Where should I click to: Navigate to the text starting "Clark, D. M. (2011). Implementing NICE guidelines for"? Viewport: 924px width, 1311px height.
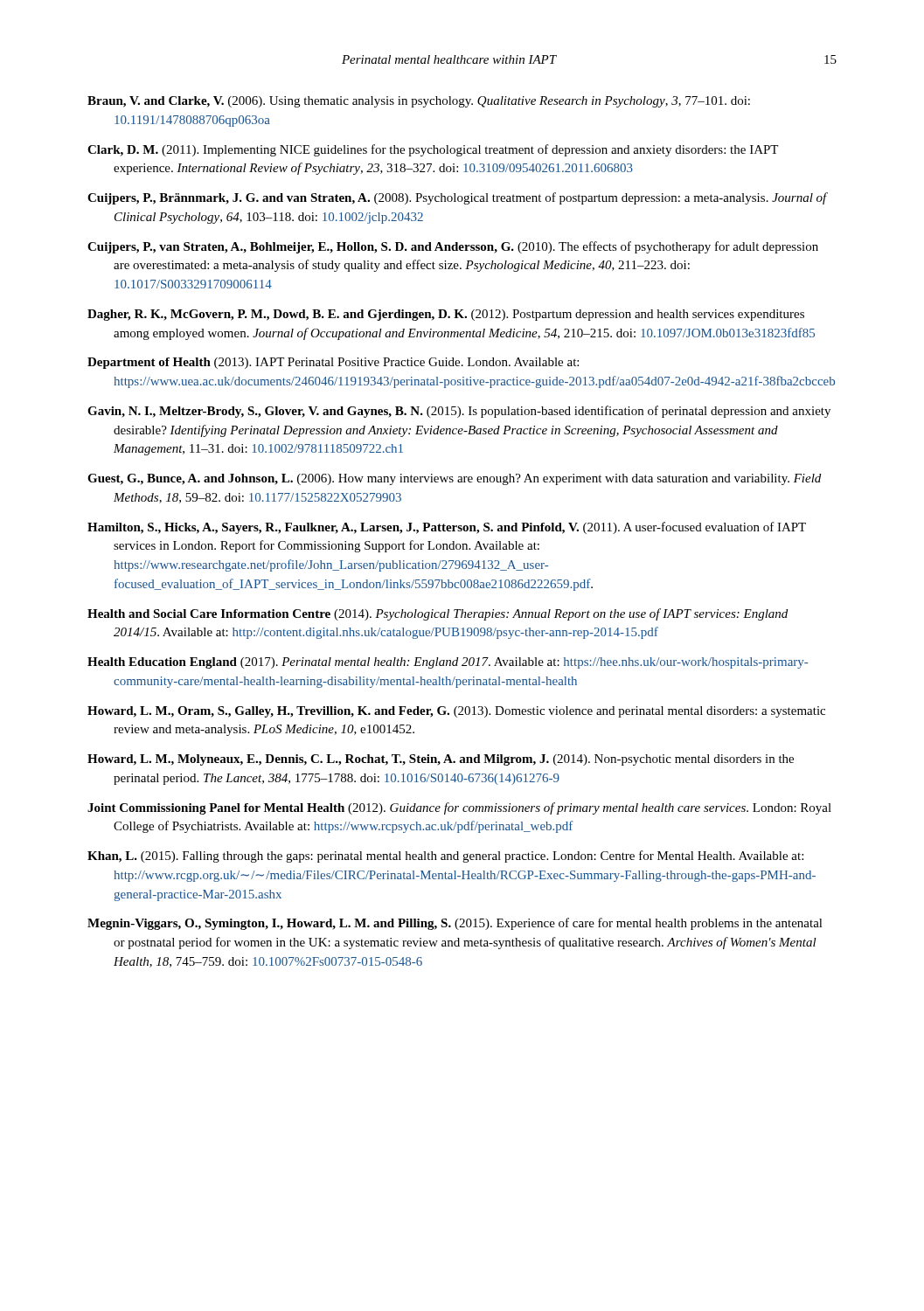433,158
